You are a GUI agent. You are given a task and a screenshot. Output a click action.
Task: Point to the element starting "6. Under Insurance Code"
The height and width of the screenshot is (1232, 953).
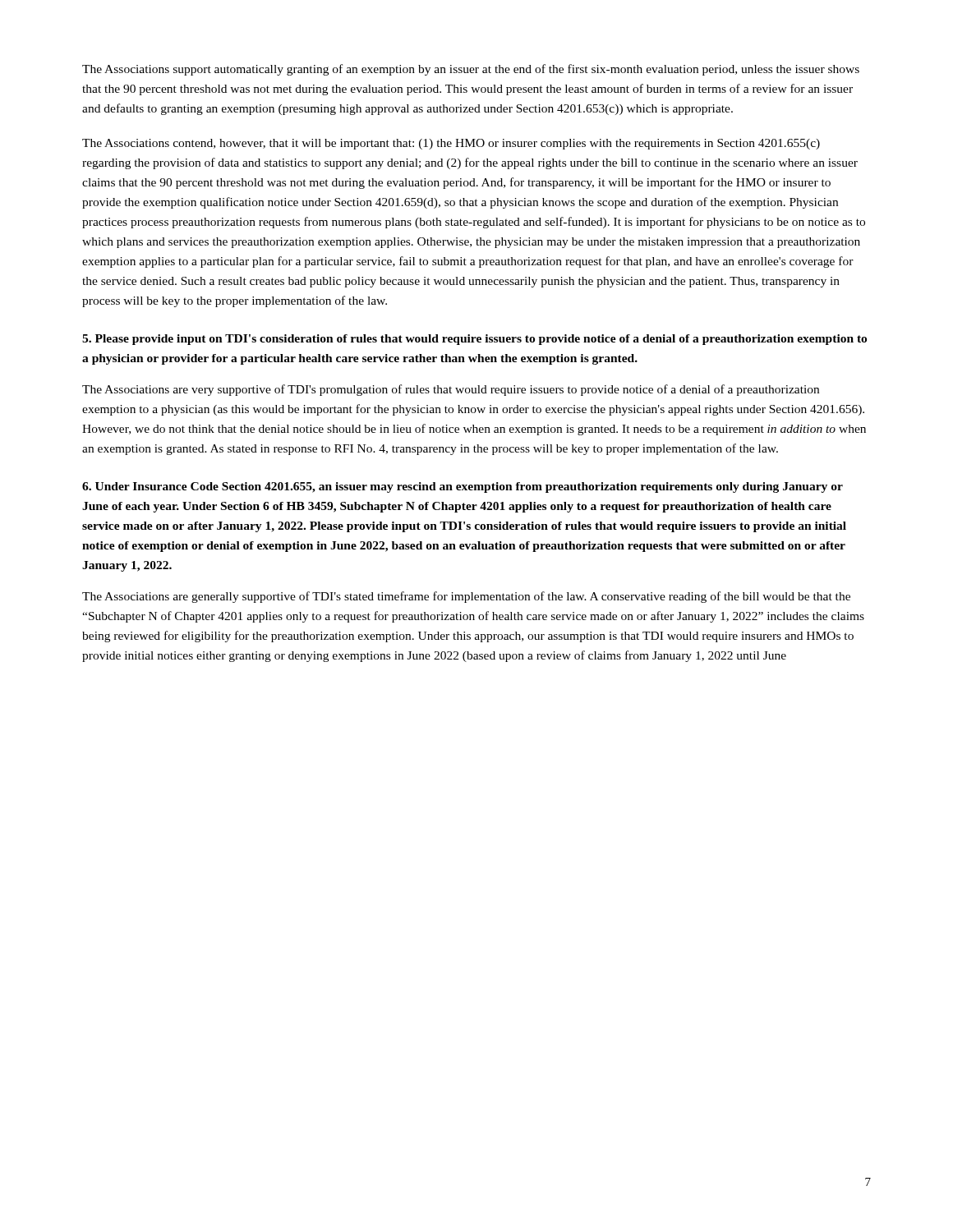464,526
